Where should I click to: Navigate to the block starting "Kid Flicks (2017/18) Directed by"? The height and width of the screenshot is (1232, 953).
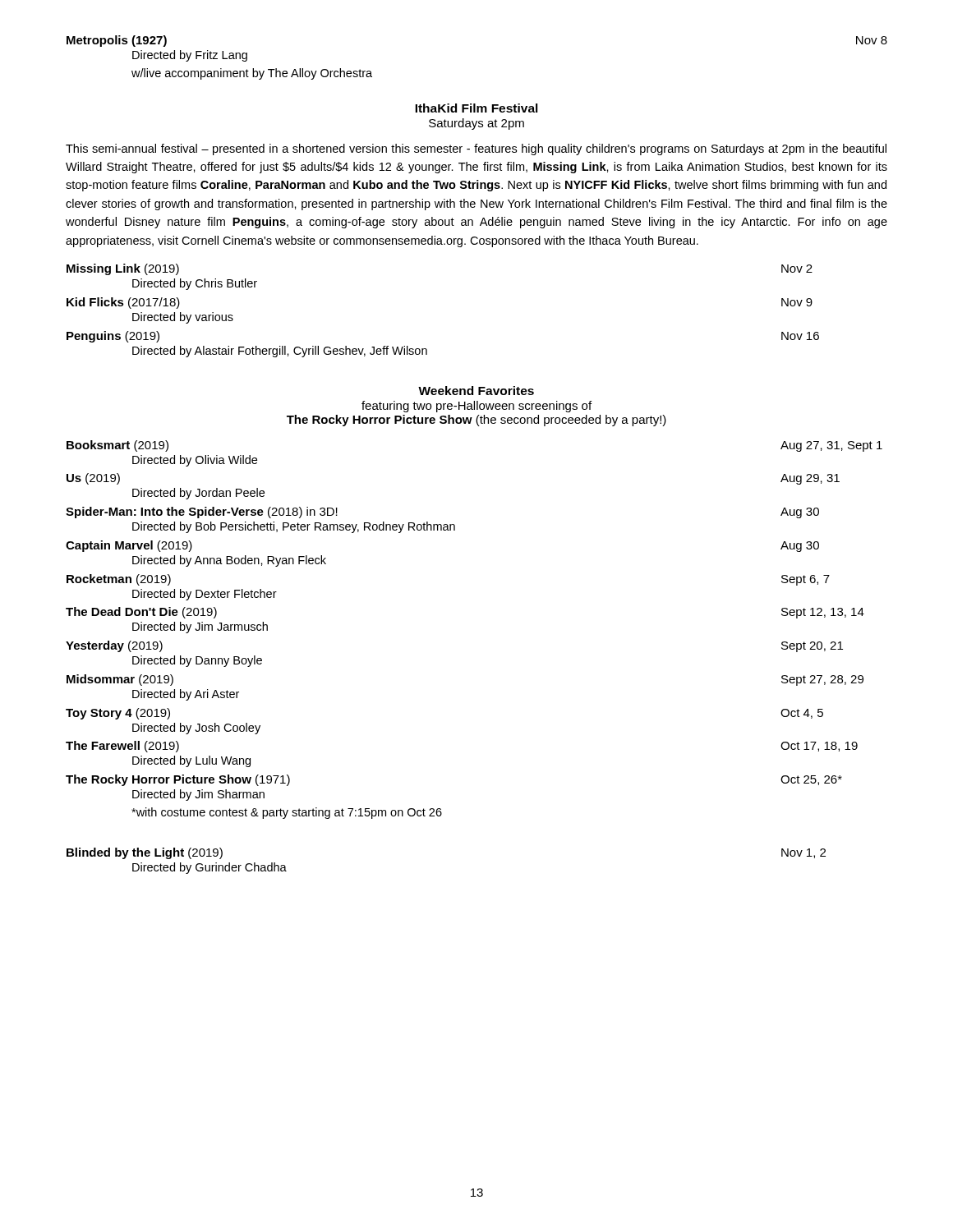118,303
